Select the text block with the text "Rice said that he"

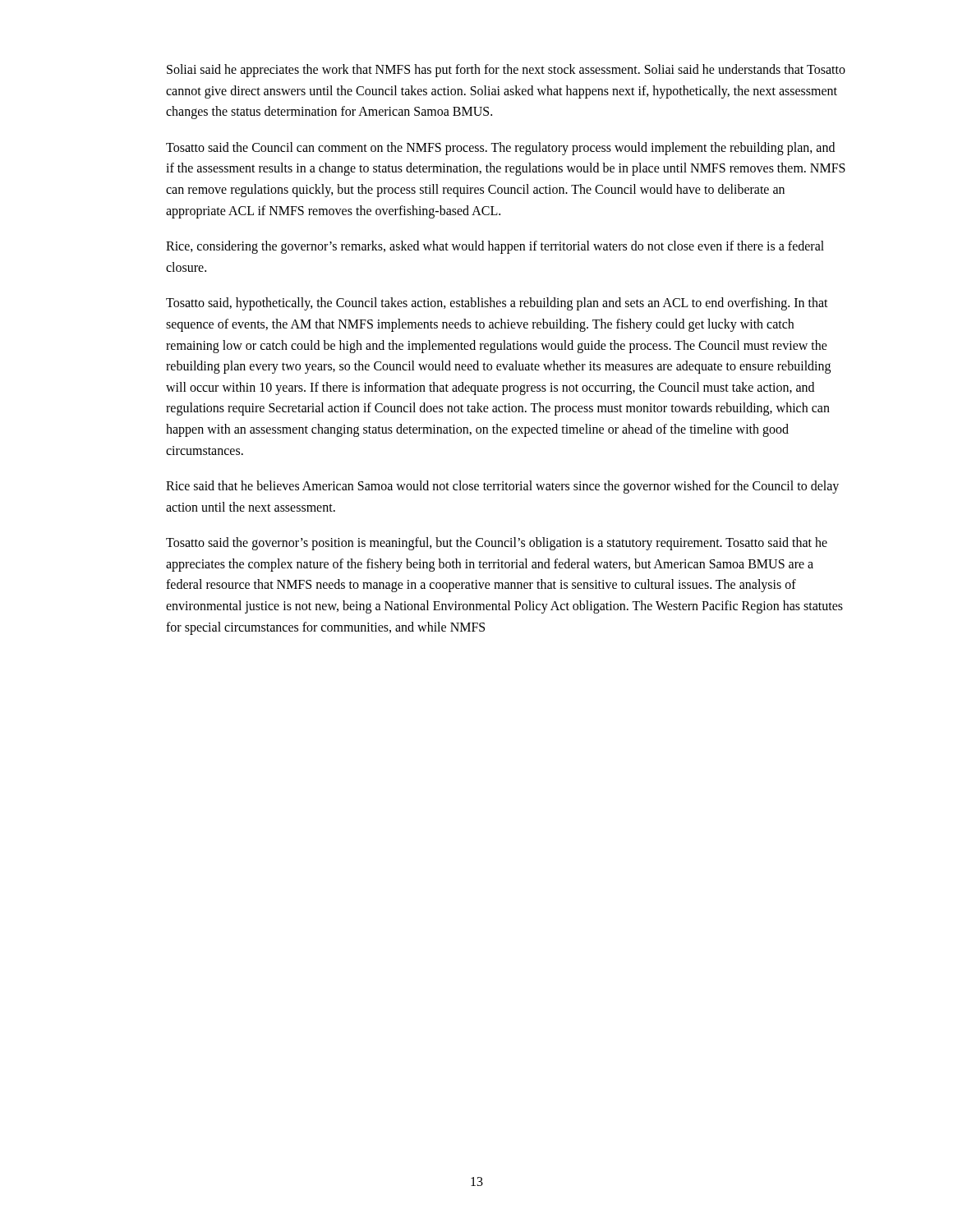(x=502, y=496)
